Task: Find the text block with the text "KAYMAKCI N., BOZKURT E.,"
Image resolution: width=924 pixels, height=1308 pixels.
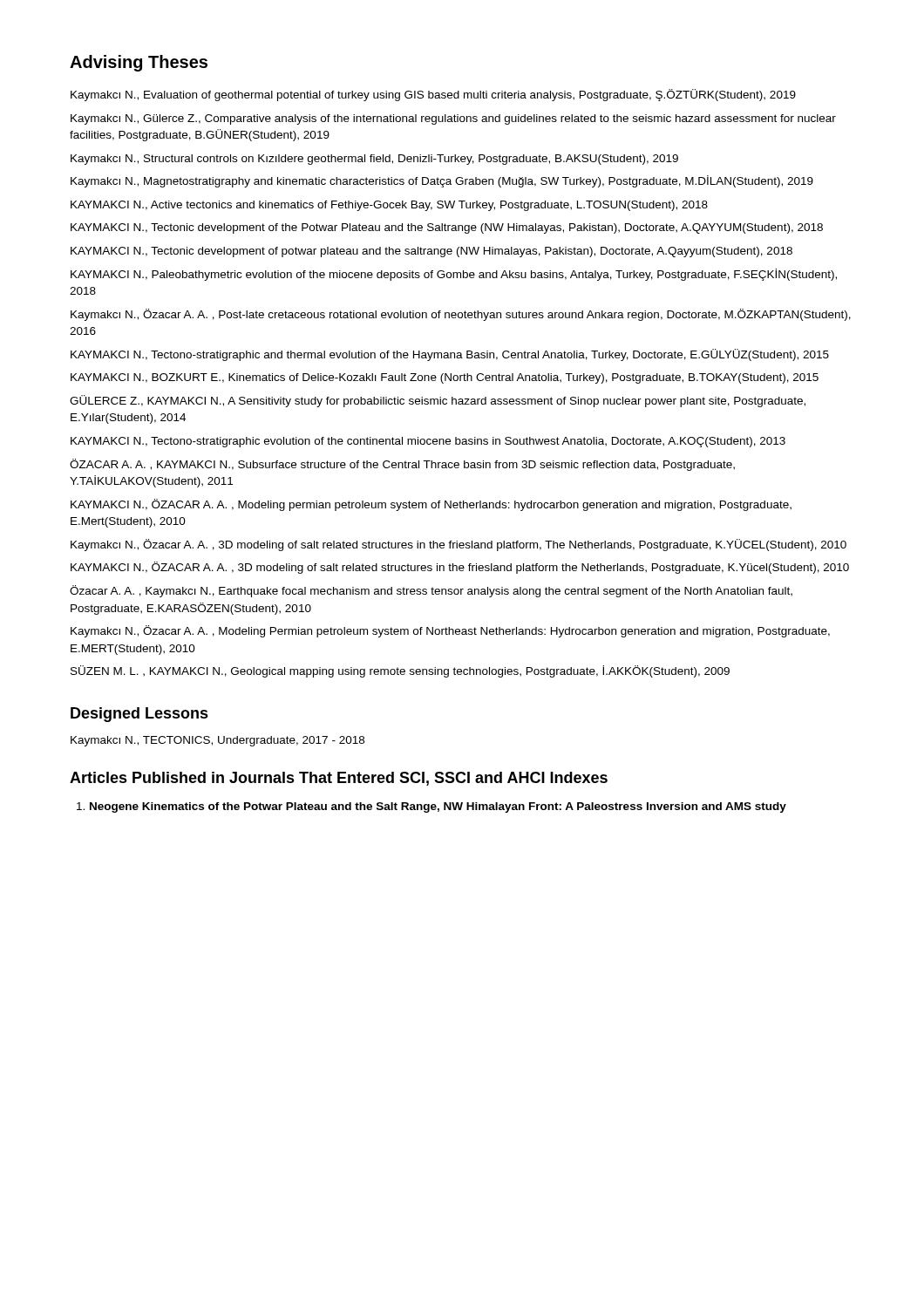Action: pyautogui.click(x=444, y=377)
